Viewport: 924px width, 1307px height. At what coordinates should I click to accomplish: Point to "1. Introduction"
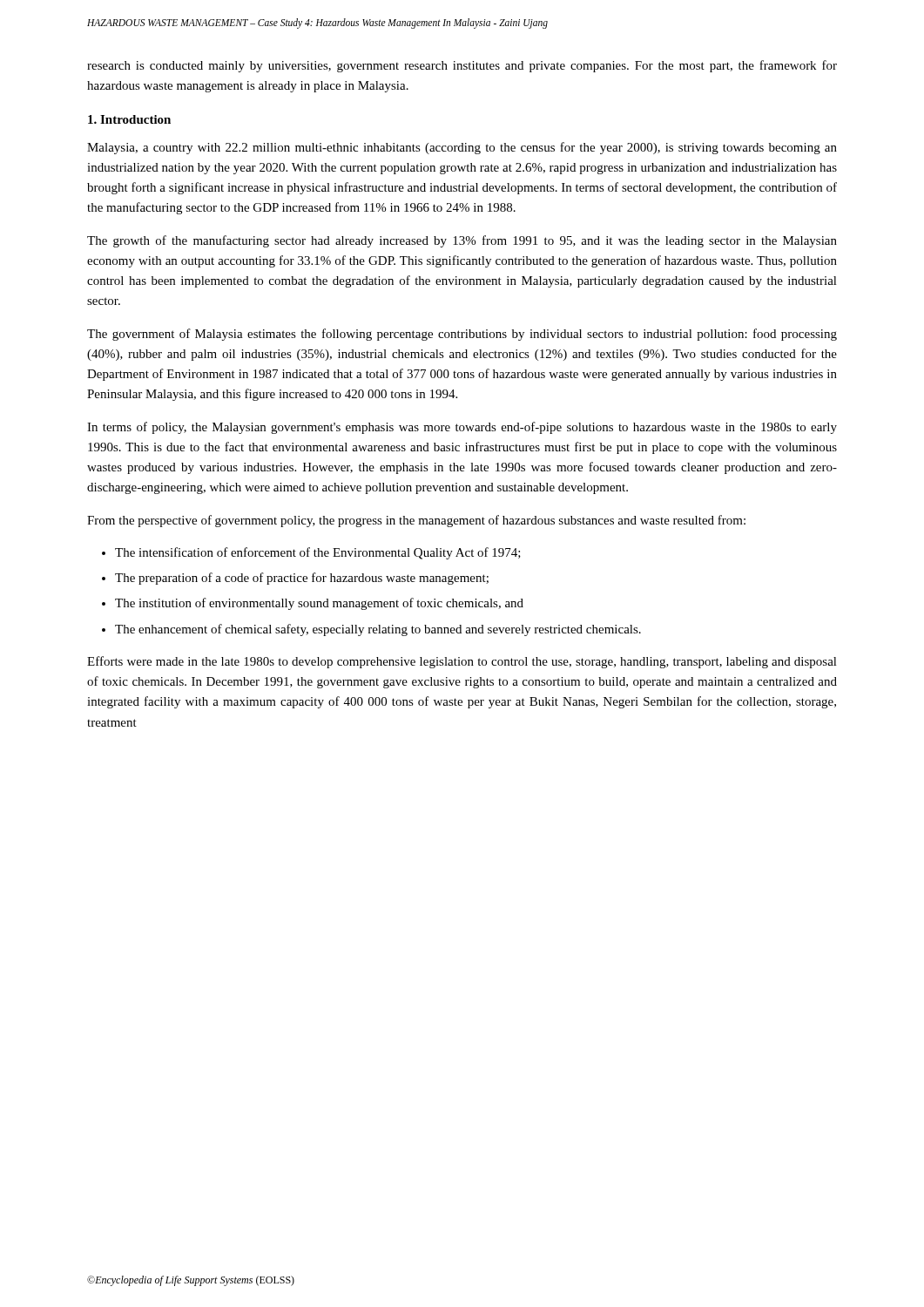click(129, 119)
